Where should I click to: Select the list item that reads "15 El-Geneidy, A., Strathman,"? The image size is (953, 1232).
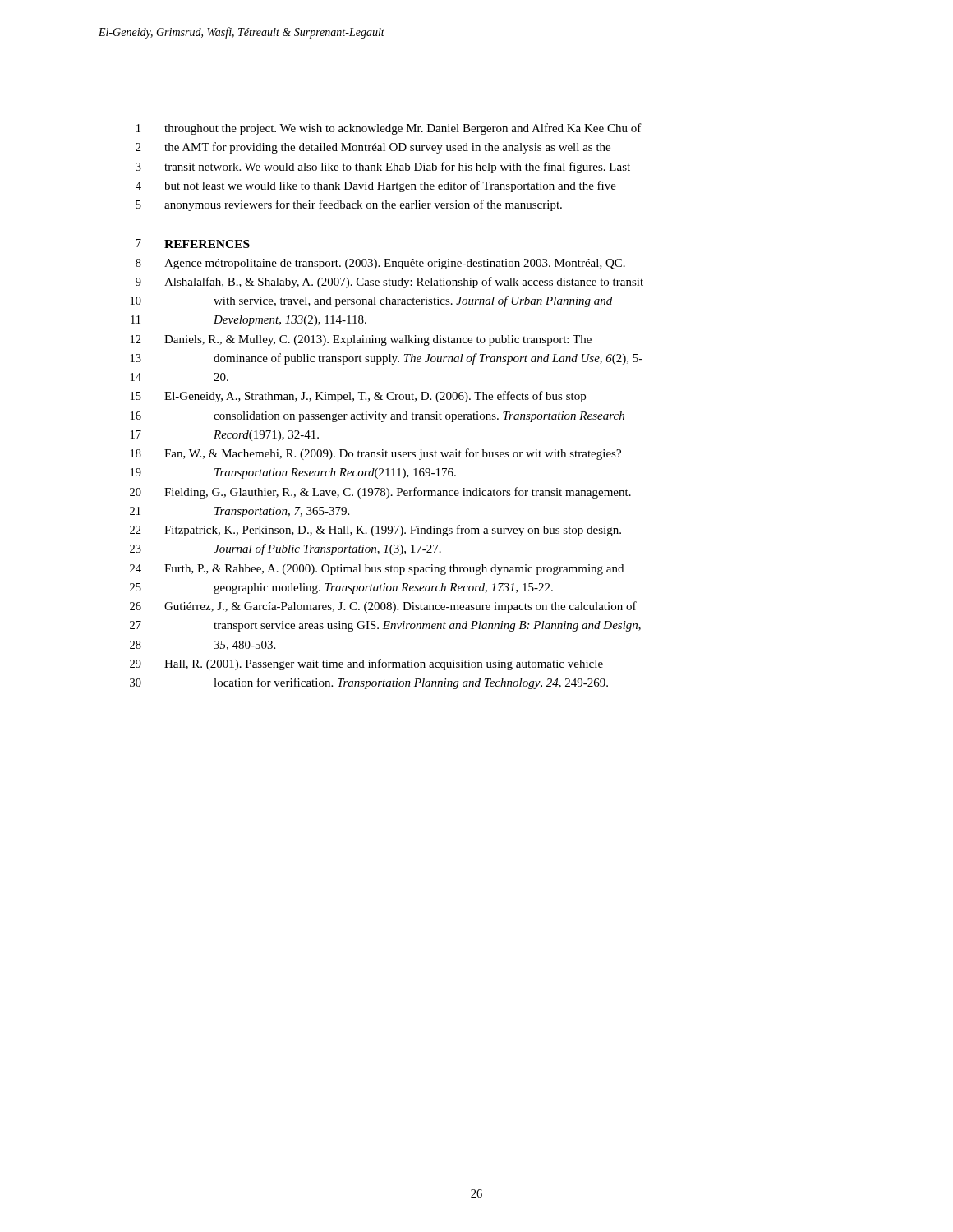click(476, 397)
